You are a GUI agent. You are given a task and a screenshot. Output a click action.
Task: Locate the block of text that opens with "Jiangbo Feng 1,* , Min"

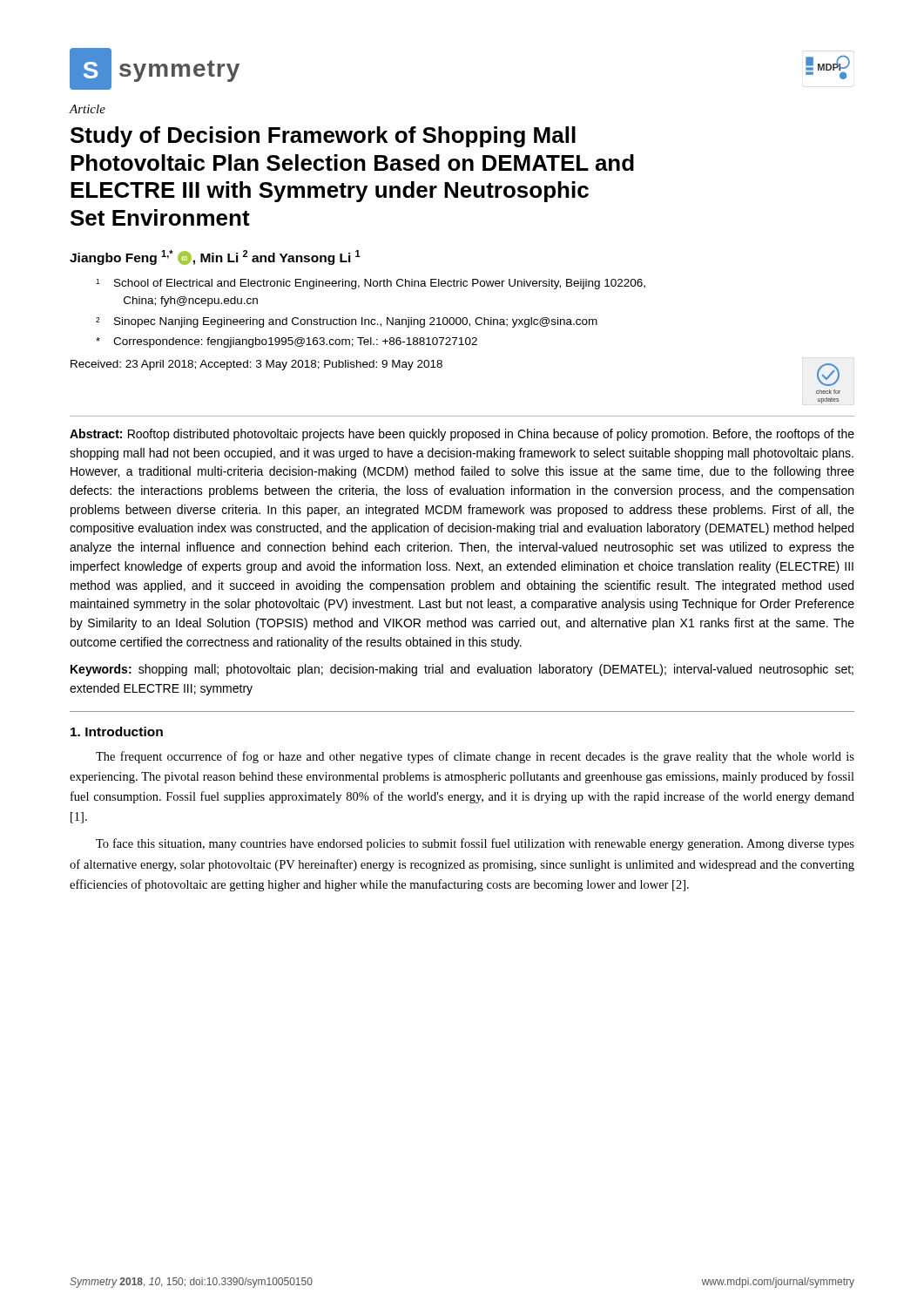[215, 257]
